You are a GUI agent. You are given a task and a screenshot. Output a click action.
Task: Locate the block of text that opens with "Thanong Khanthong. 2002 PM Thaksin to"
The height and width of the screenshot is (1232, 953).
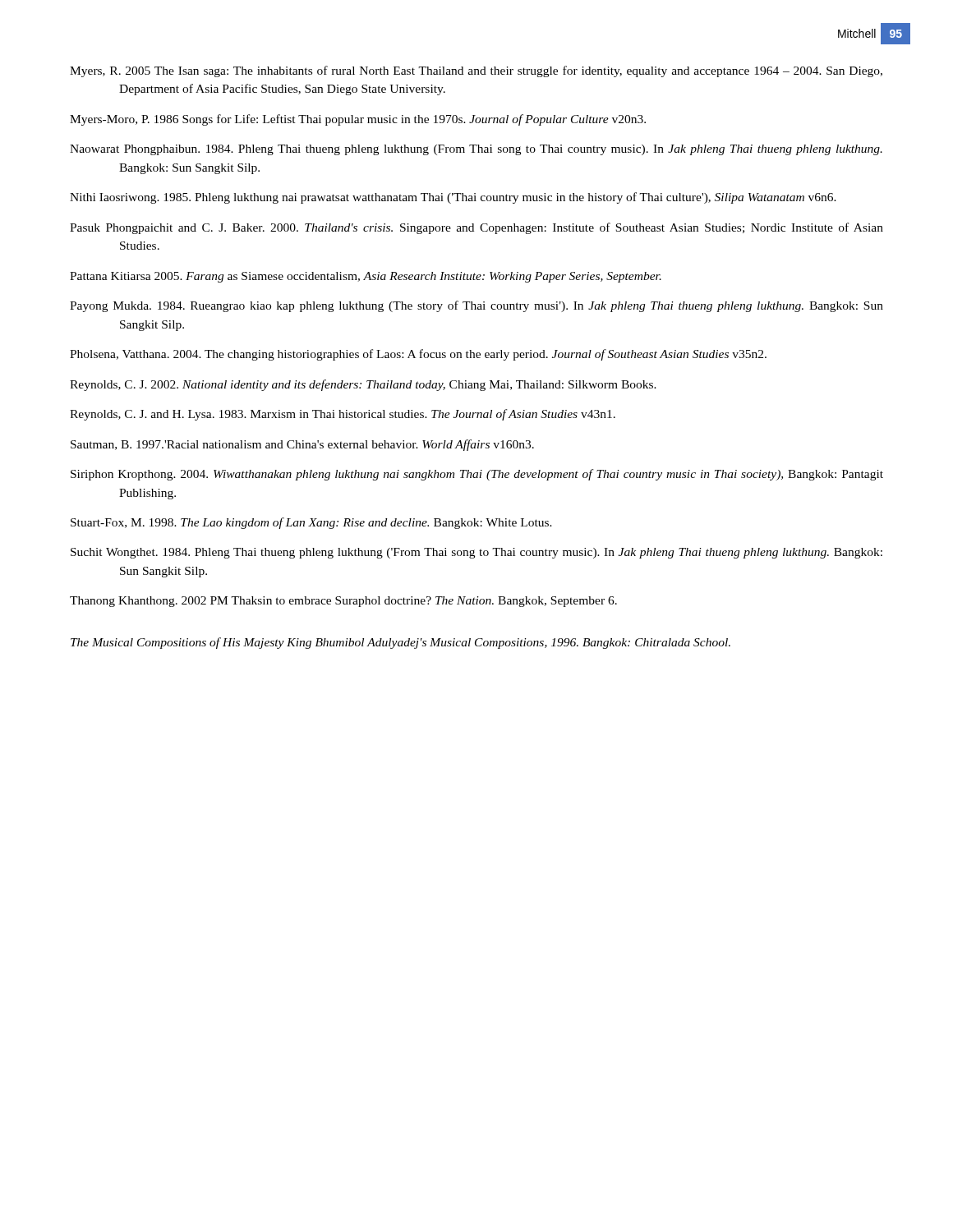[x=344, y=600]
